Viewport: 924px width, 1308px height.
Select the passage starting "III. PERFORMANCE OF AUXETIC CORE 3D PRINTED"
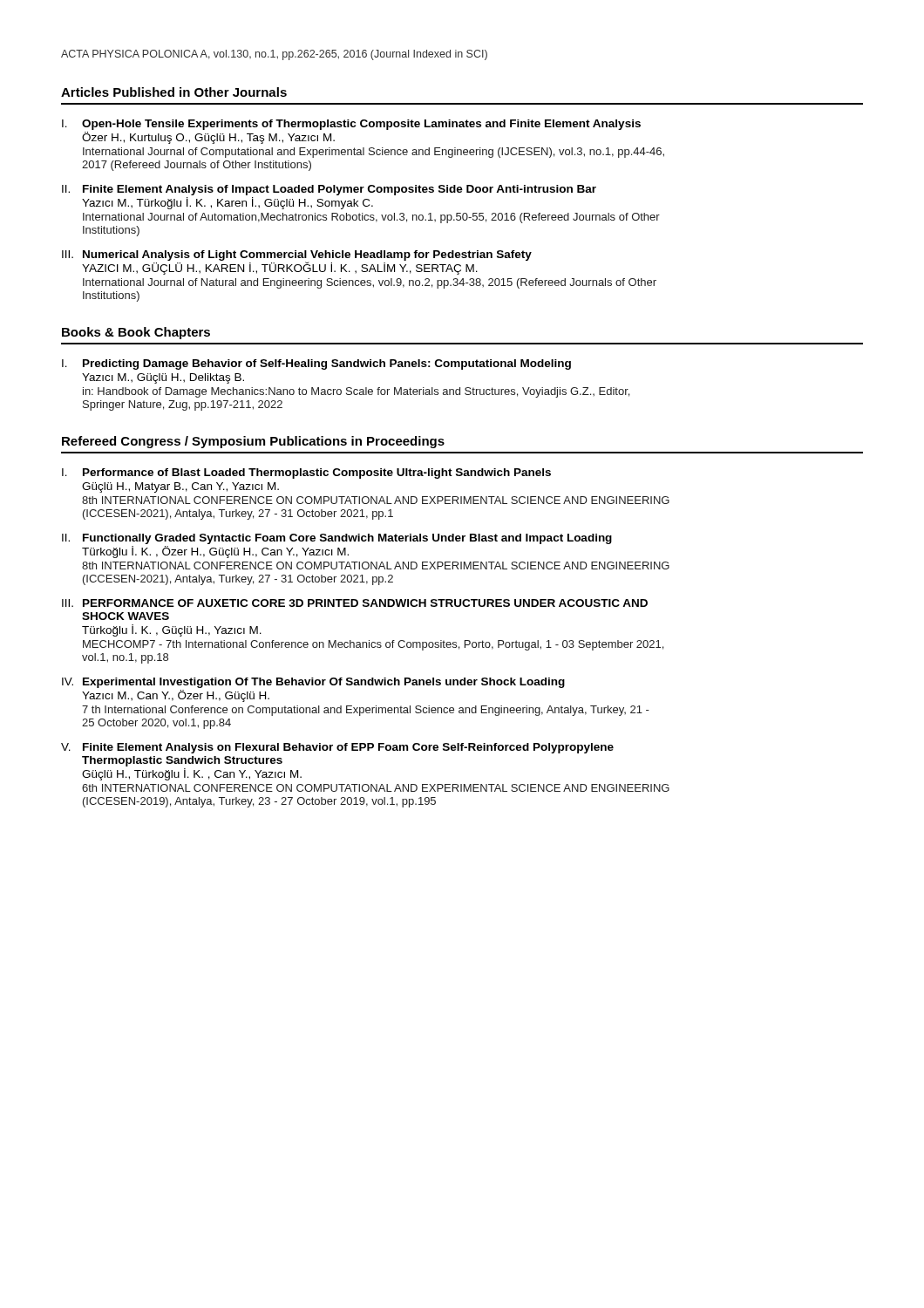[462, 630]
